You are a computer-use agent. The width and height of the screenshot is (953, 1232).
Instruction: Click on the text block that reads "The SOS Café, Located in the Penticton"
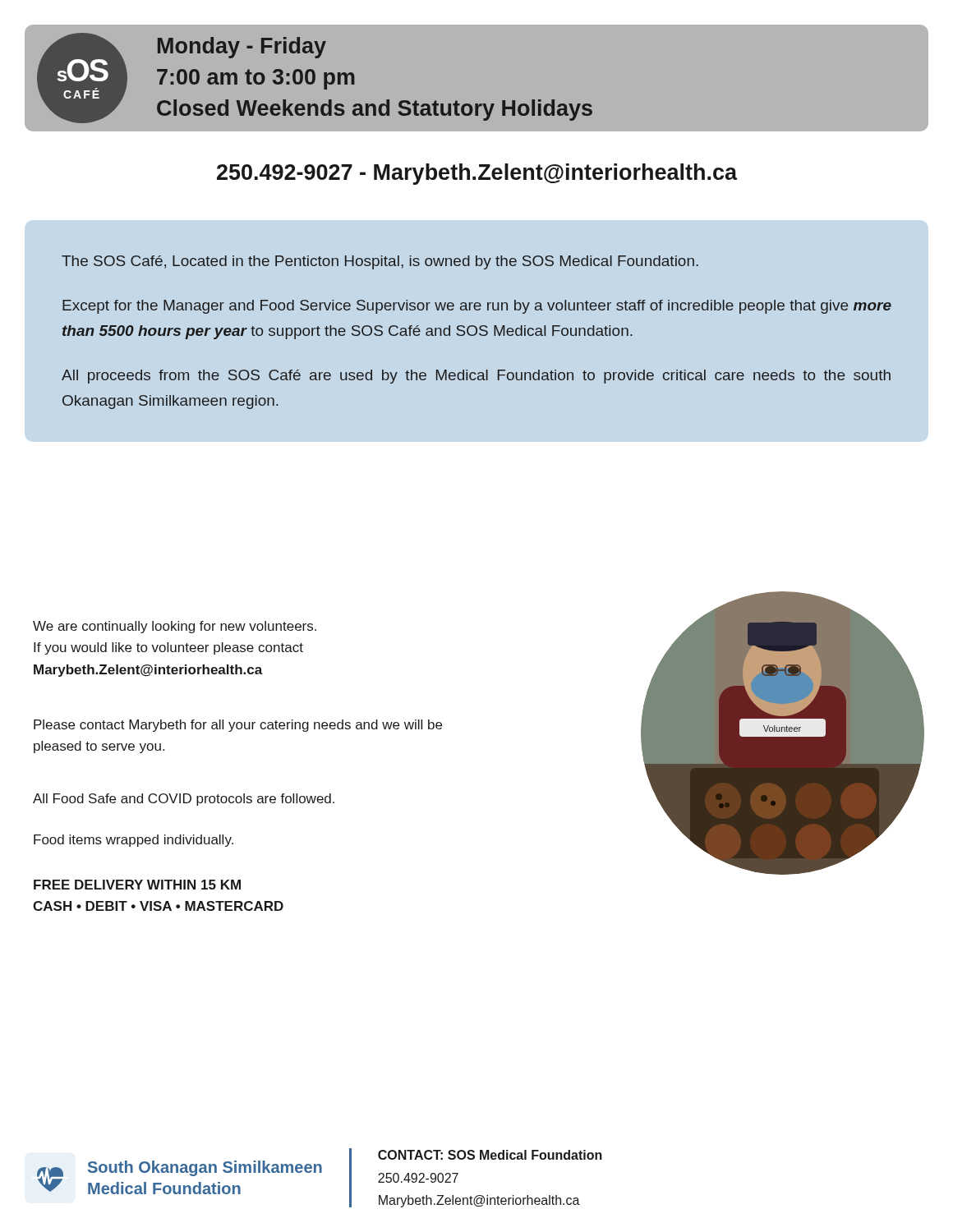pyautogui.click(x=381, y=261)
